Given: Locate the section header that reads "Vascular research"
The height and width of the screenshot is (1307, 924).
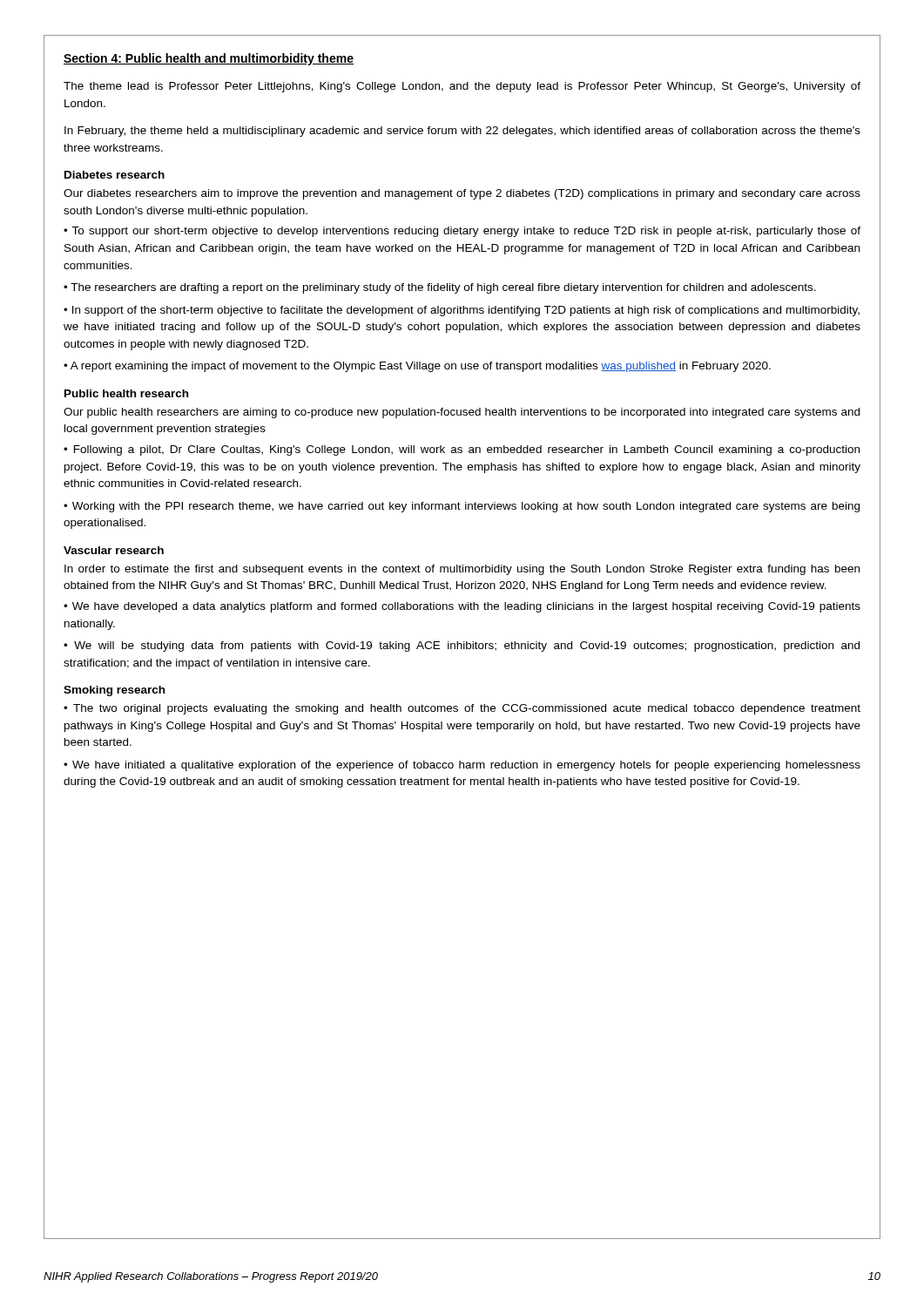Looking at the screenshot, I should (x=114, y=550).
